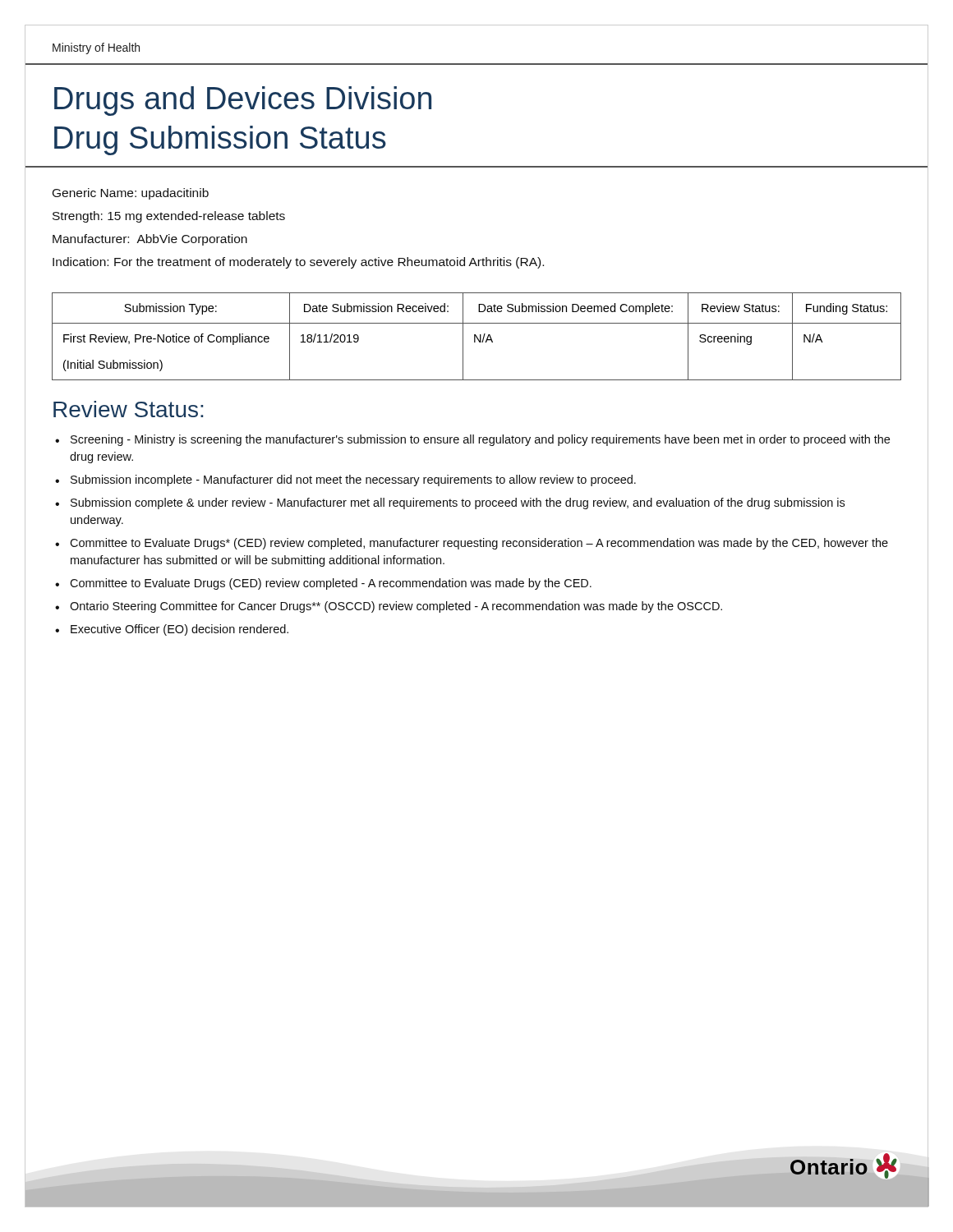Locate the block of text that opens with "Submission complete & under"
Image resolution: width=953 pixels, height=1232 pixels.
point(458,511)
